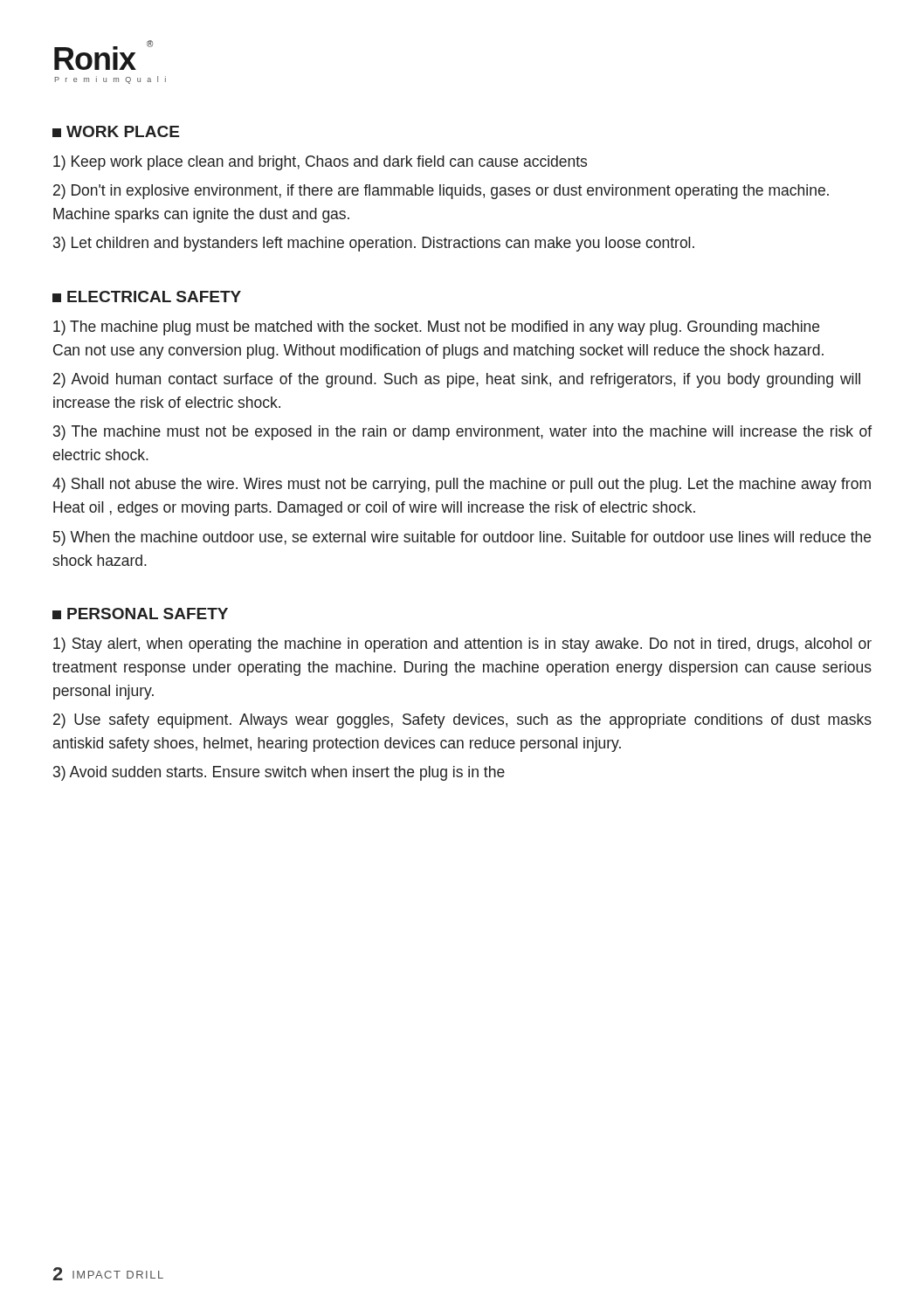Screen dimensions: 1310x924
Task: Select the text block with the text "2) Use safety equipment. Always"
Action: (462, 732)
